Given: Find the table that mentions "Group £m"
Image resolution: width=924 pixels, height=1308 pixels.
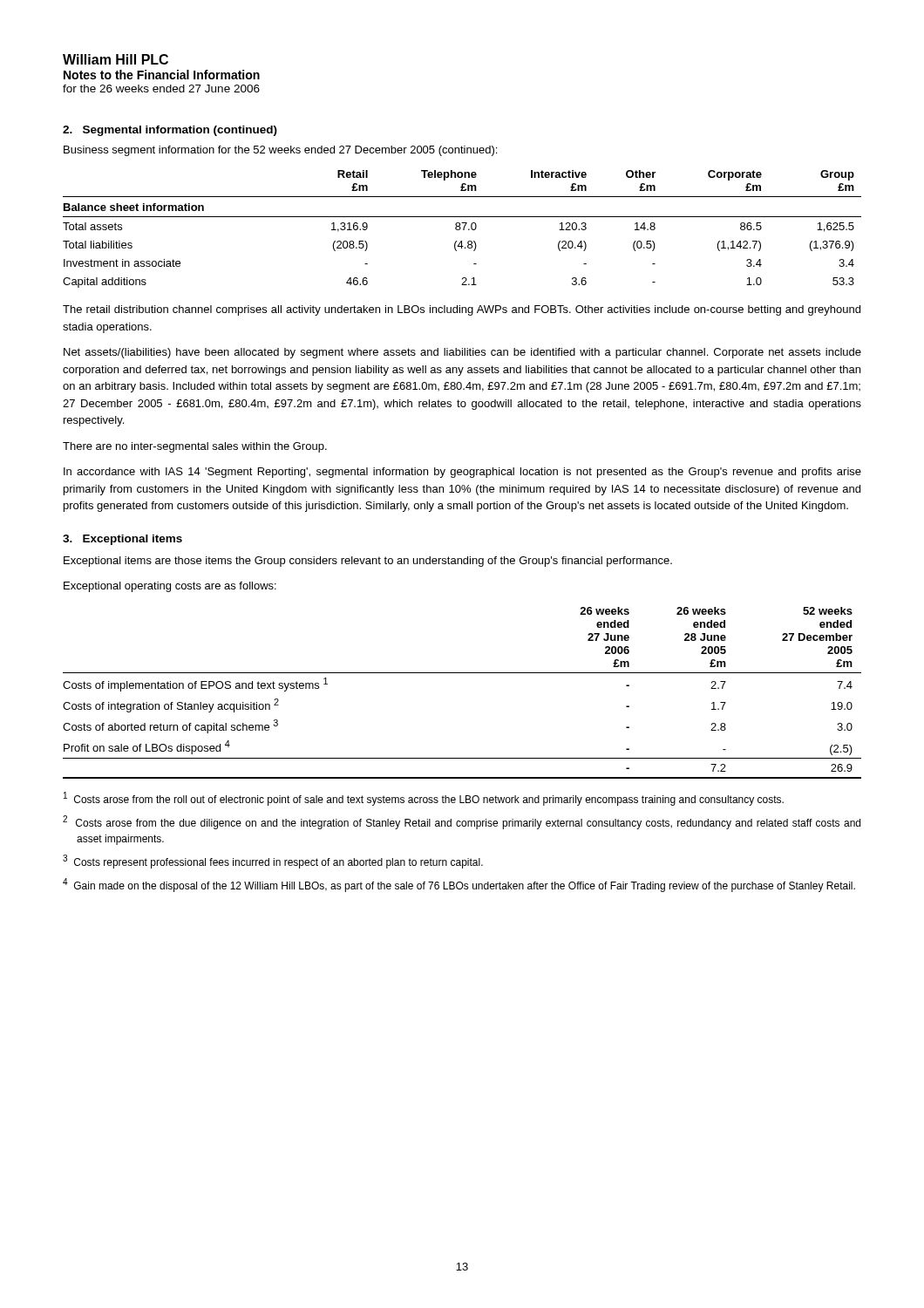Looking at the screenshot, I should point(462,228).
